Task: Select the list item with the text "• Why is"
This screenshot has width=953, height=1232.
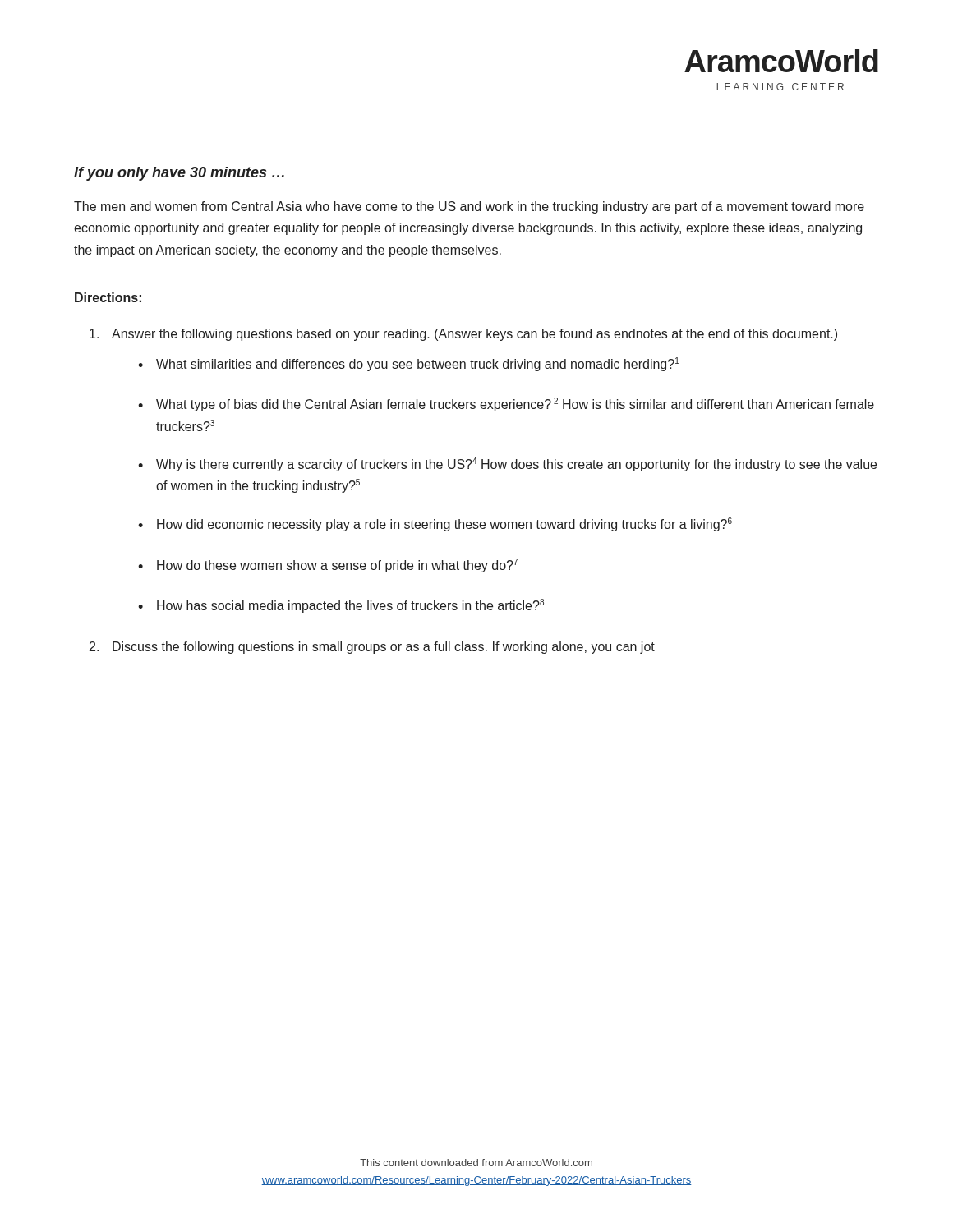Action: [509, 476]
